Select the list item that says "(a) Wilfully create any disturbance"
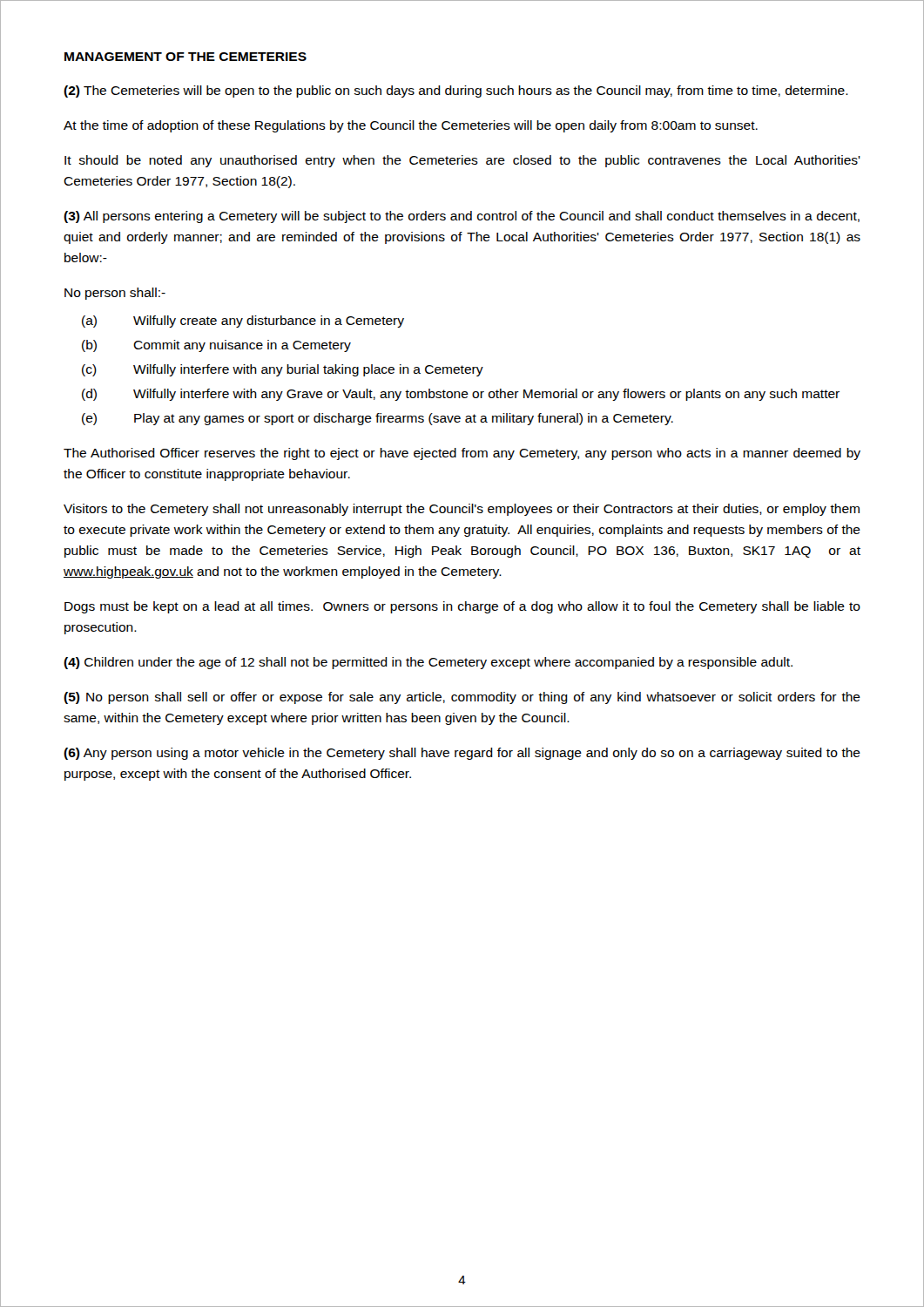Screen dimensions: 1307x924 coord(243,322)
